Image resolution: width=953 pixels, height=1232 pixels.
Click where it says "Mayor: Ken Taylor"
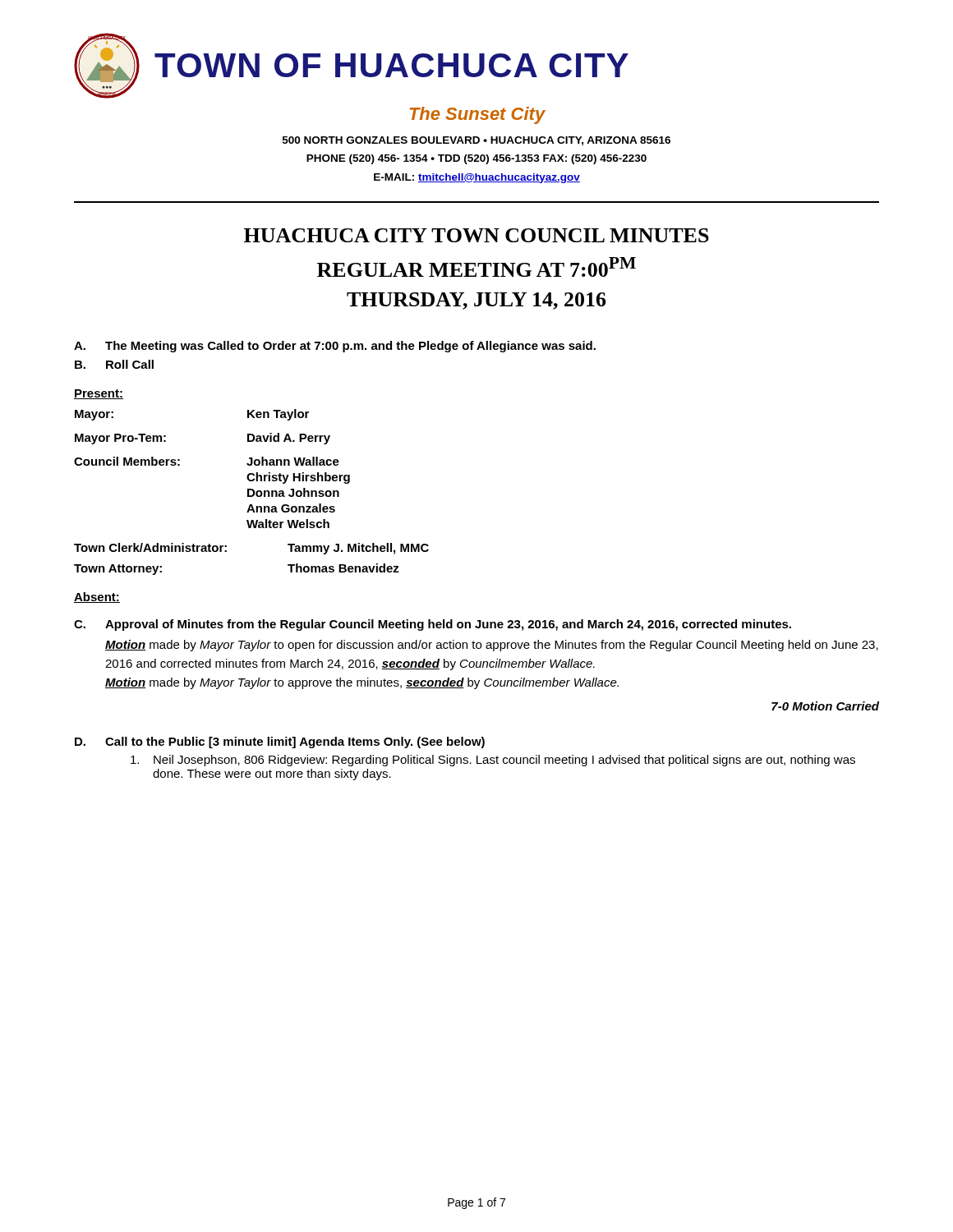click(90, 414)
